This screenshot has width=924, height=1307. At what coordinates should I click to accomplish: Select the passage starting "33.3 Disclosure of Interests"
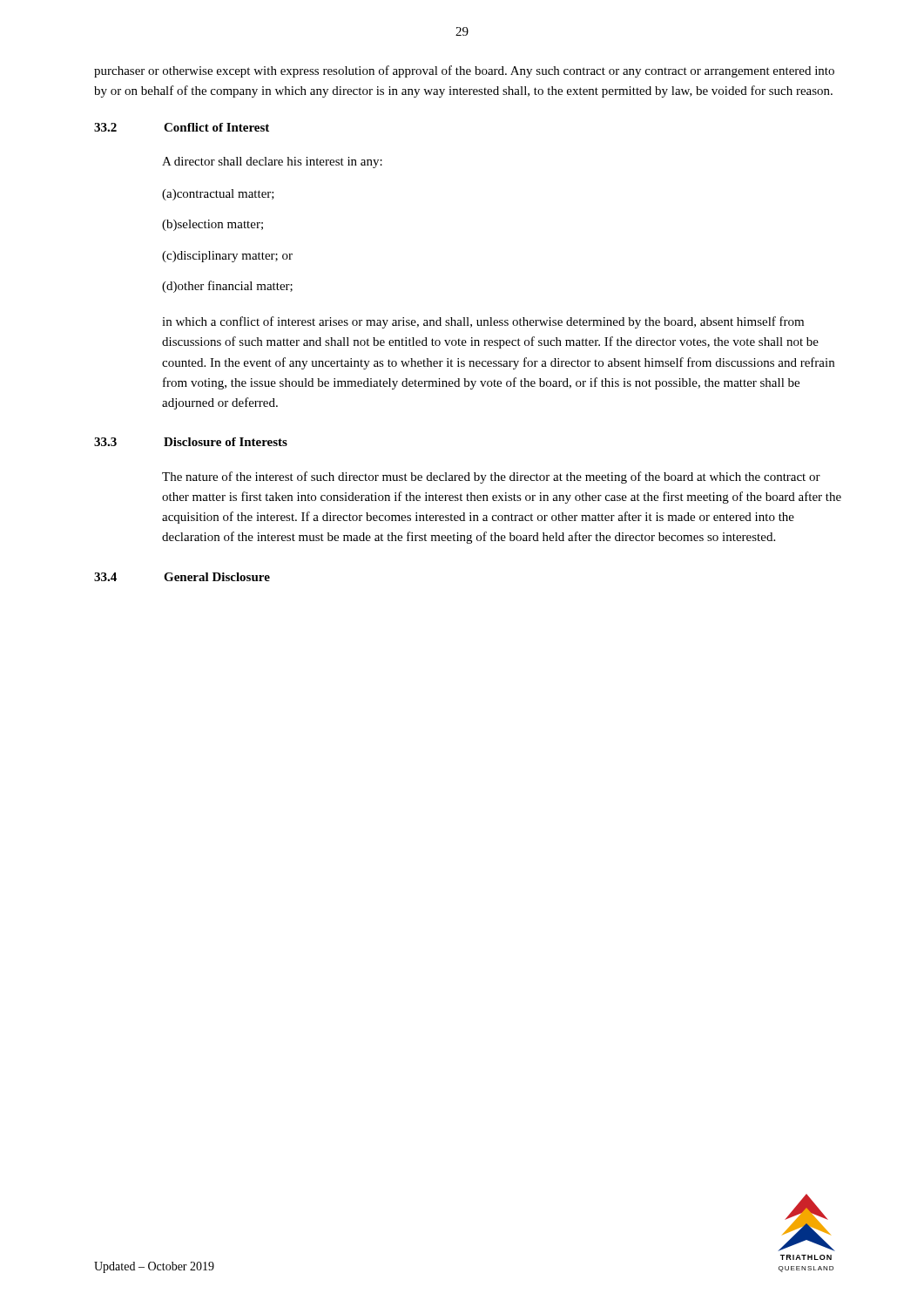click(191, 442)
